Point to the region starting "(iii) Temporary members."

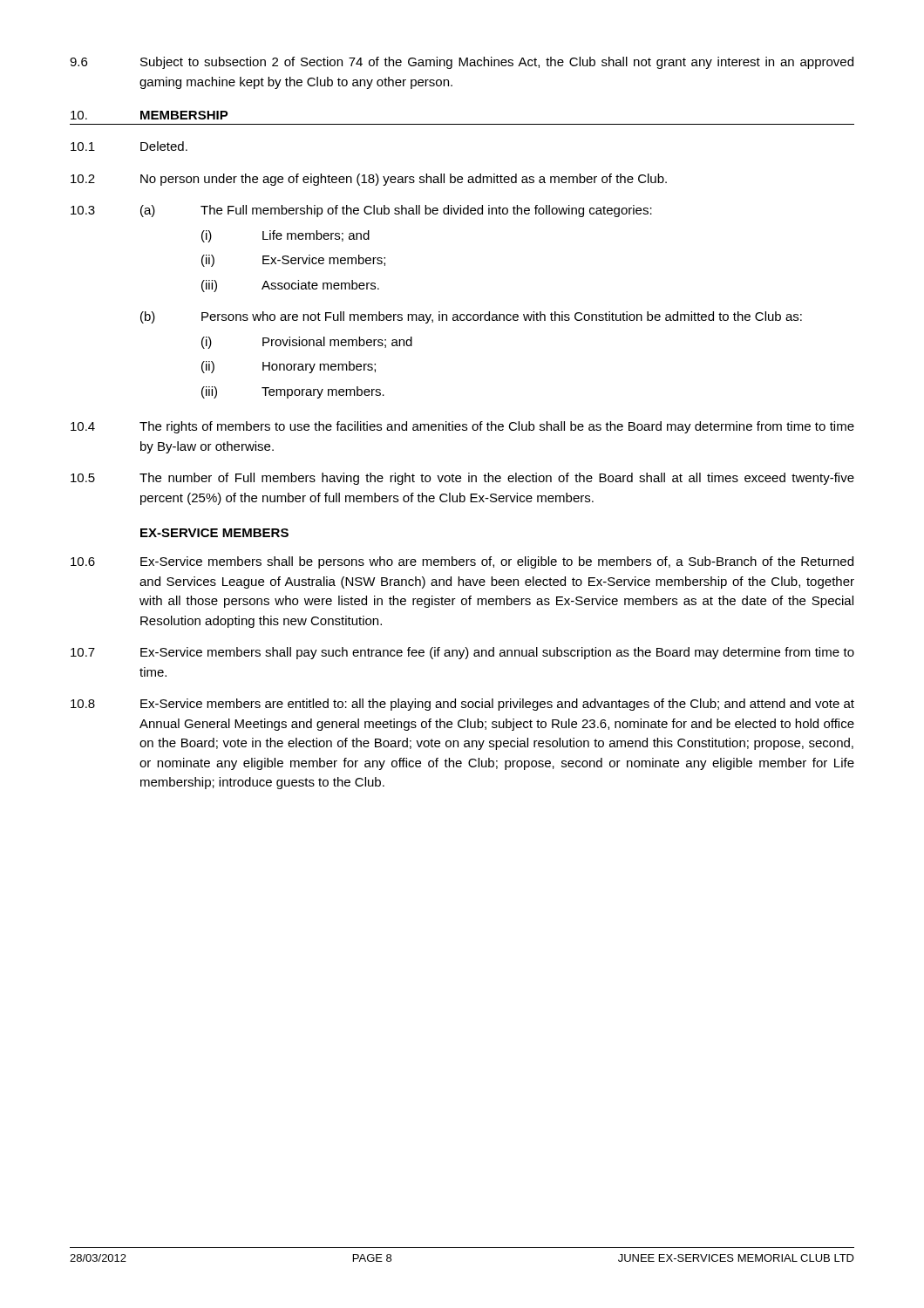293,392
